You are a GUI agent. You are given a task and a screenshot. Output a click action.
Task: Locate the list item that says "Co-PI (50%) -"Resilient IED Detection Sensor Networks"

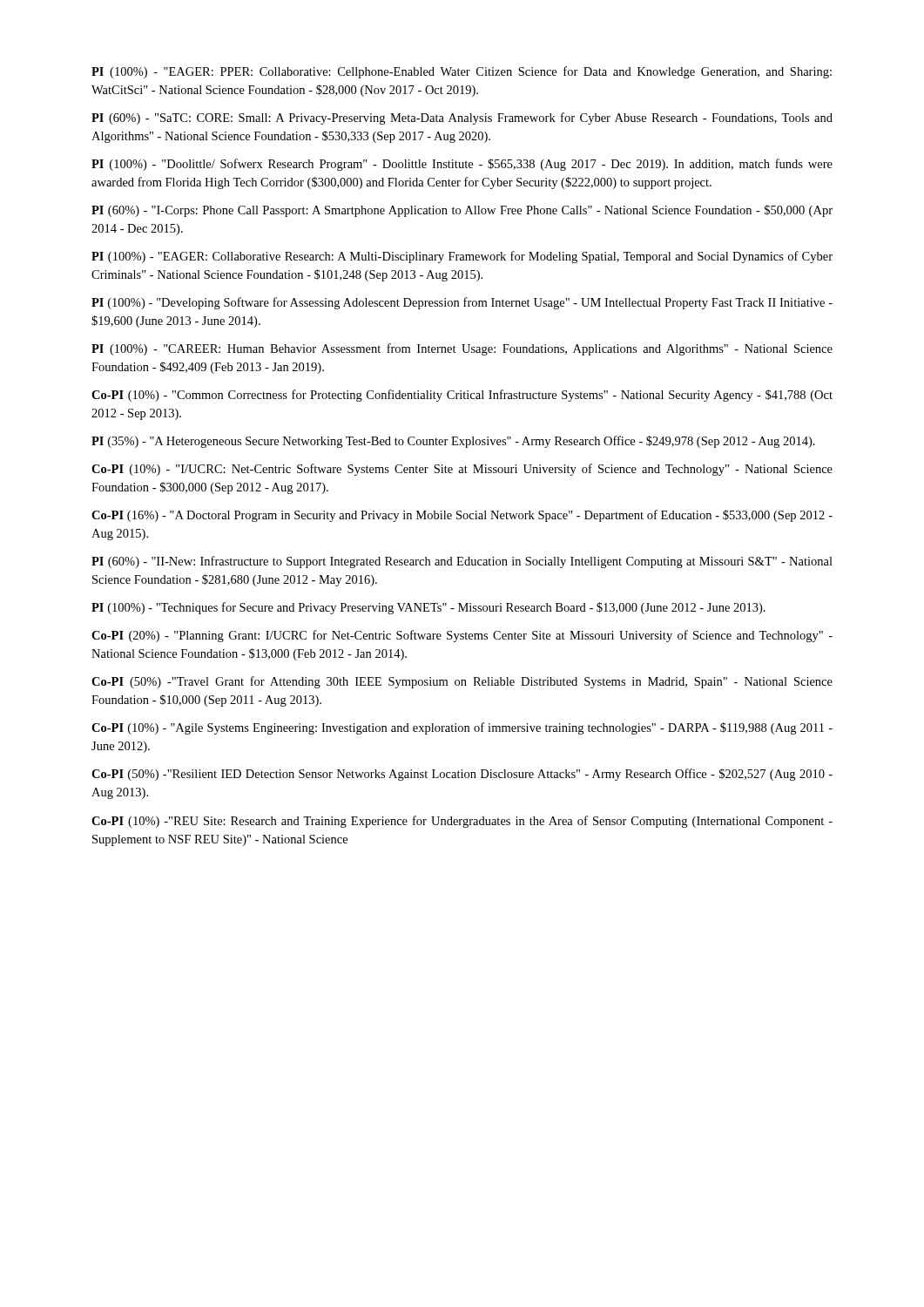(462, 783)
